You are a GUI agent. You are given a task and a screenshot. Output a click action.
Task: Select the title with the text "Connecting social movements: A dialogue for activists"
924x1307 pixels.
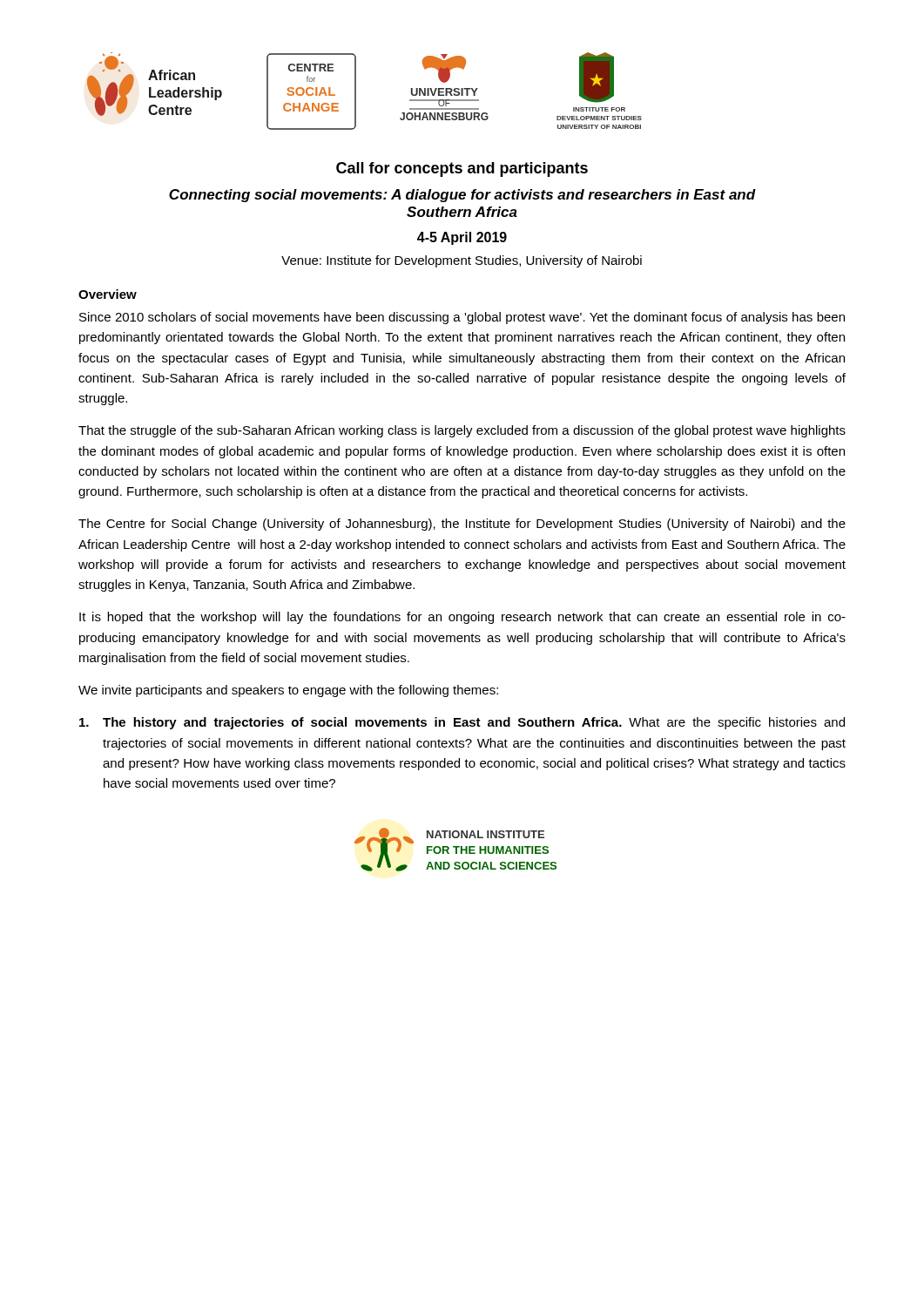click(x=462, y=203)
